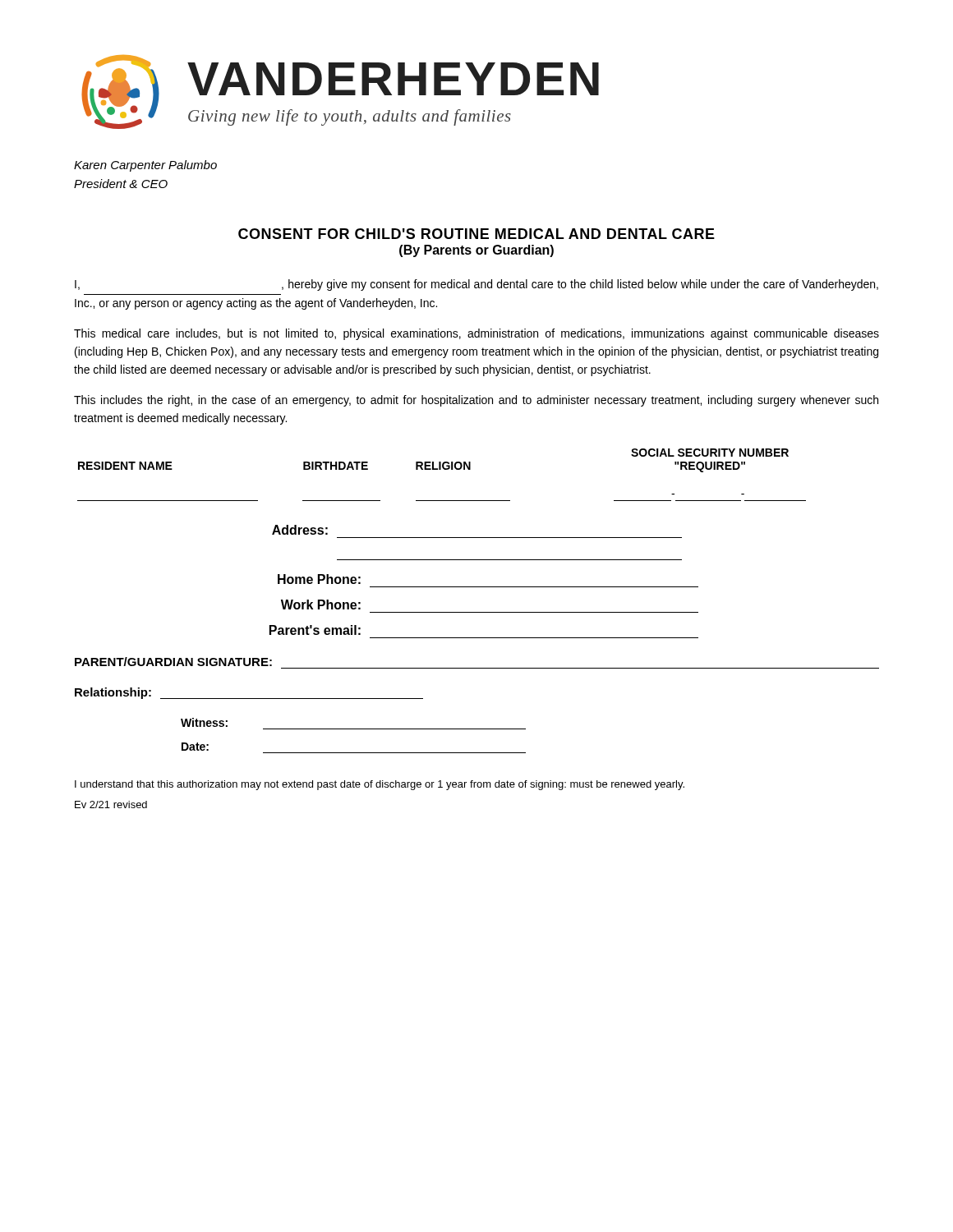953x1232 pixels.
Task: Click where it says "PARENT/GUARDIAN SIGNATURE: Relationship: Witness: Date:"
Action: click(x=173, y=662)
